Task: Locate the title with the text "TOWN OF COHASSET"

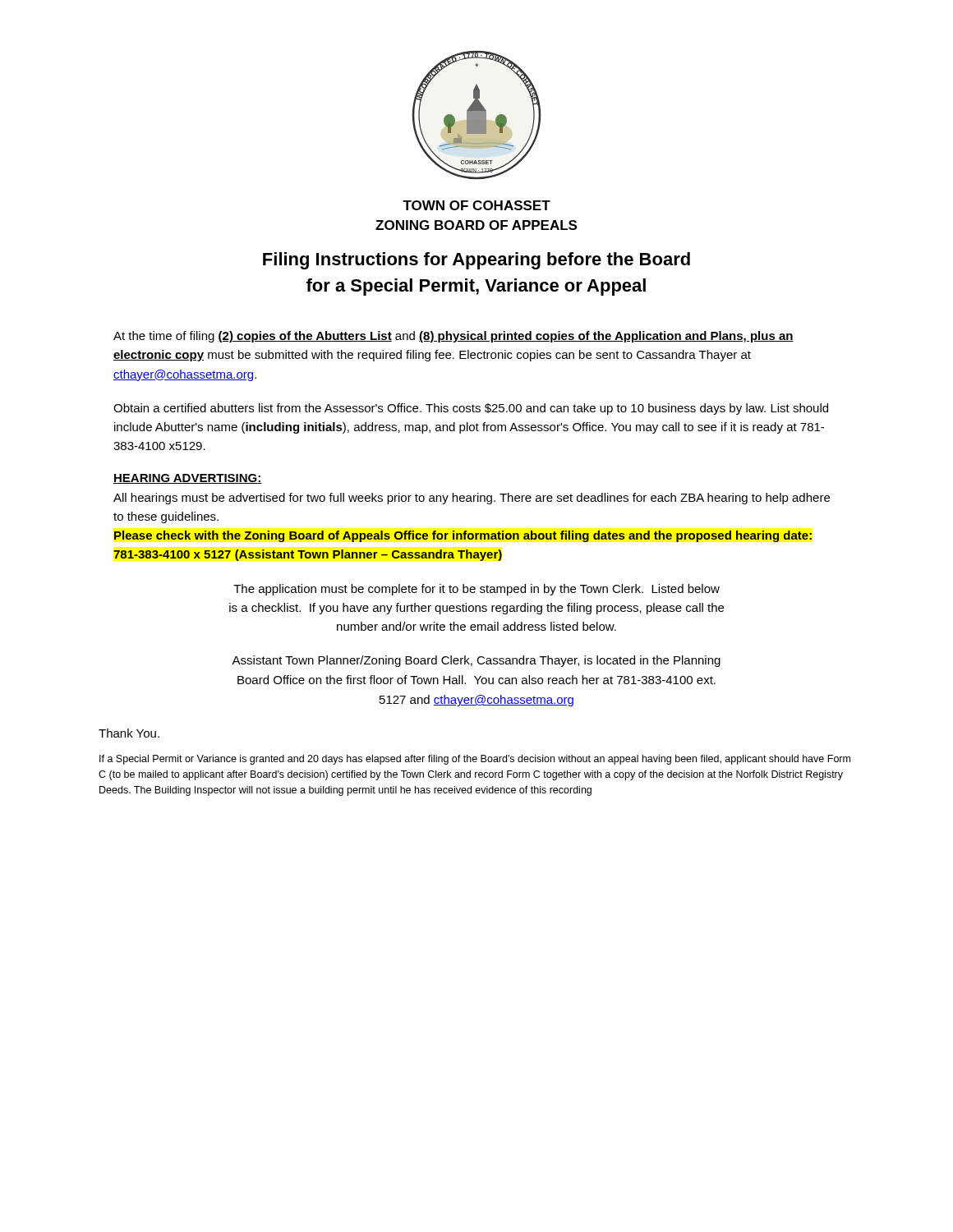Action: point(476,206)
